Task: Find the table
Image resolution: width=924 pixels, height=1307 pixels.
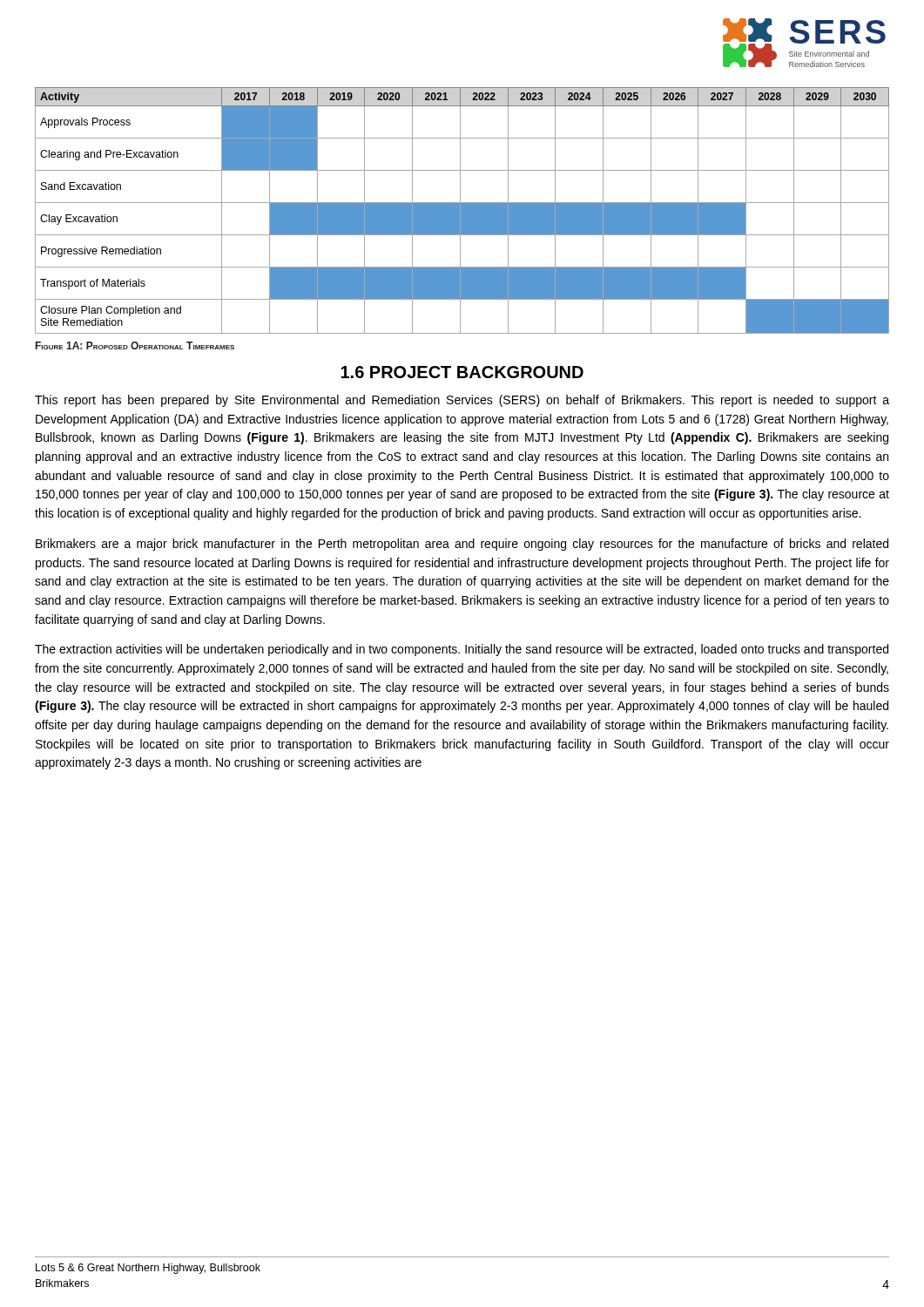Action: point(462,210)
